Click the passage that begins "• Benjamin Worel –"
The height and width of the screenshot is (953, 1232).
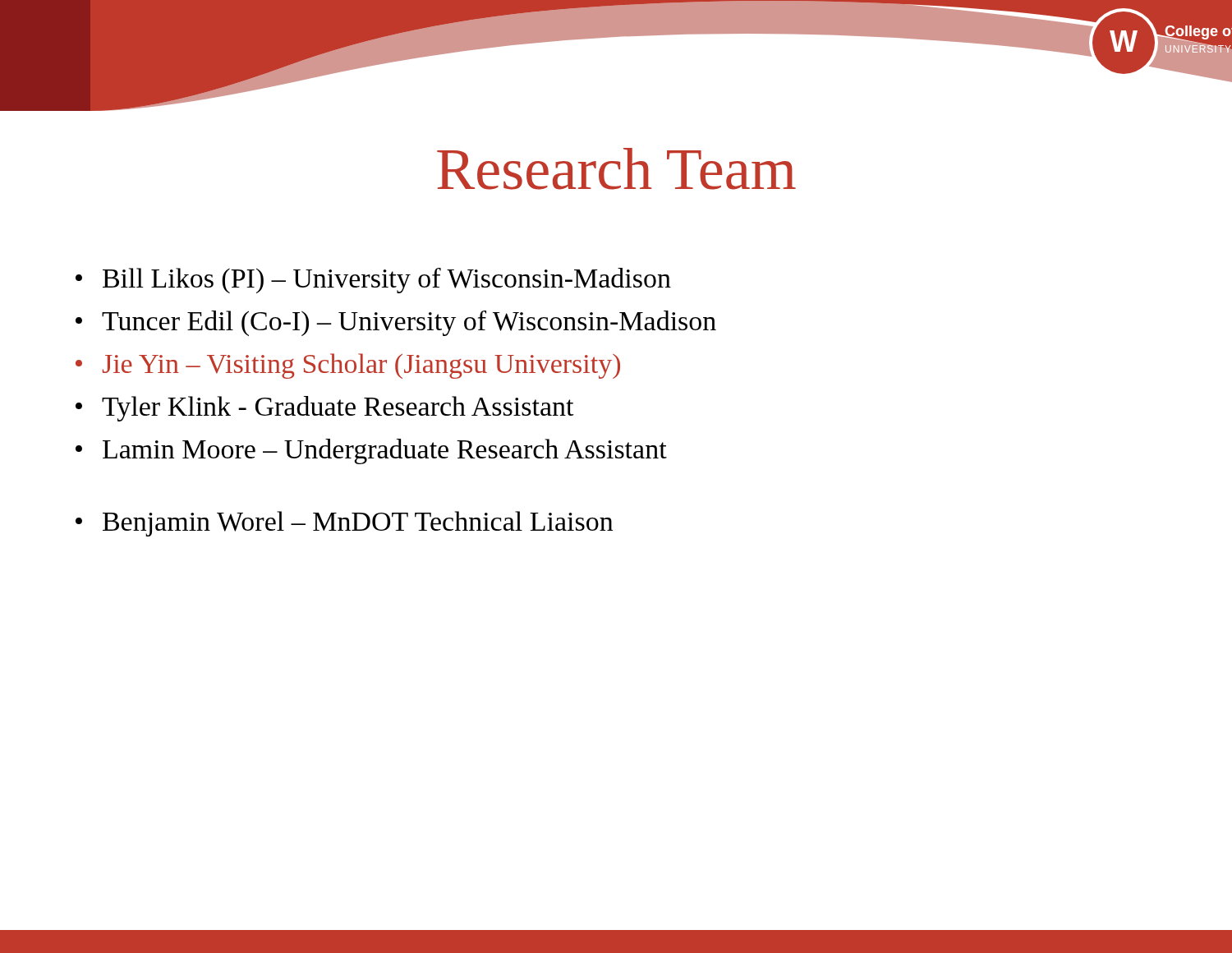point(344,522)
